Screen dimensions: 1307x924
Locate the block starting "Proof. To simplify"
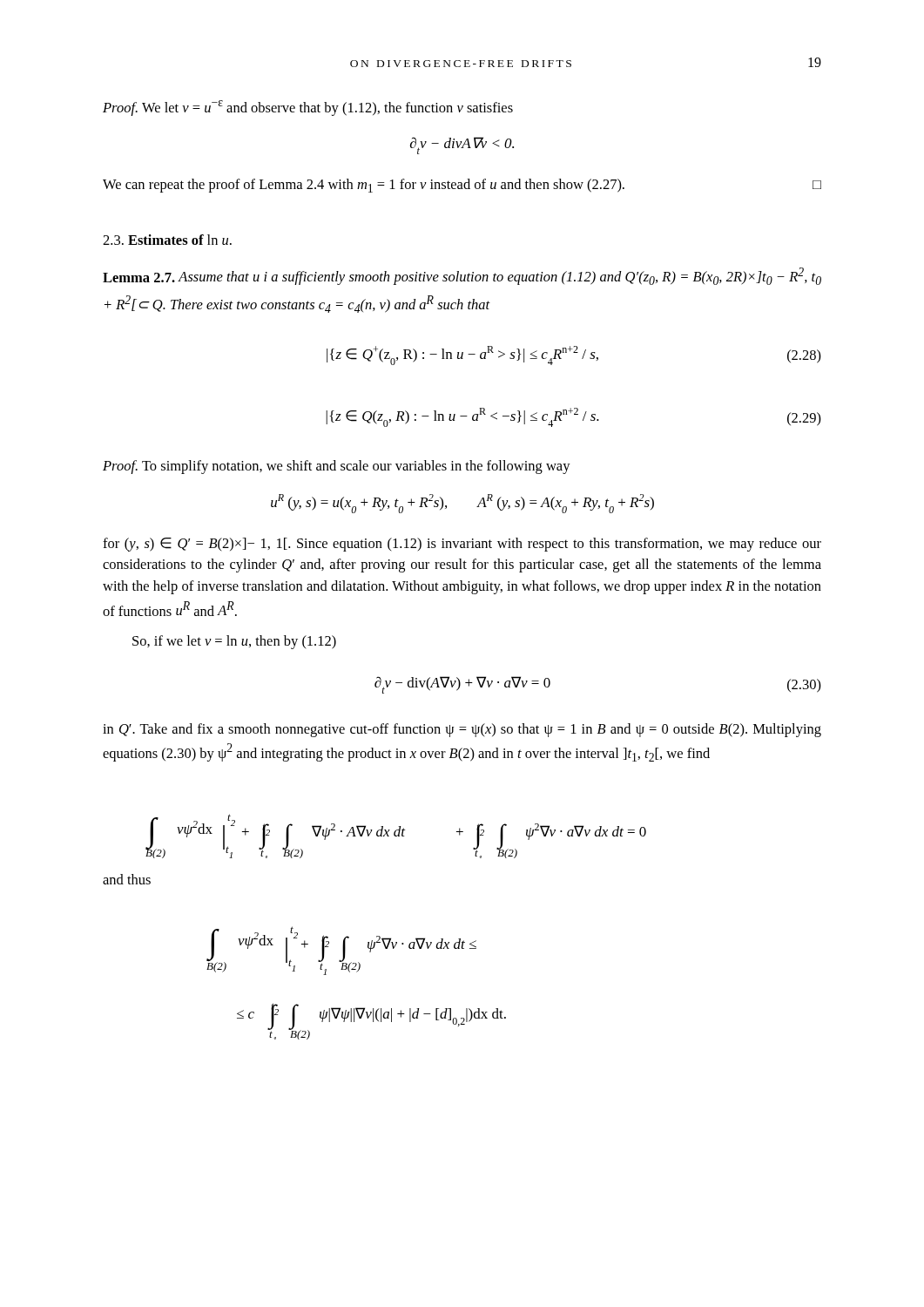[336, 466]
